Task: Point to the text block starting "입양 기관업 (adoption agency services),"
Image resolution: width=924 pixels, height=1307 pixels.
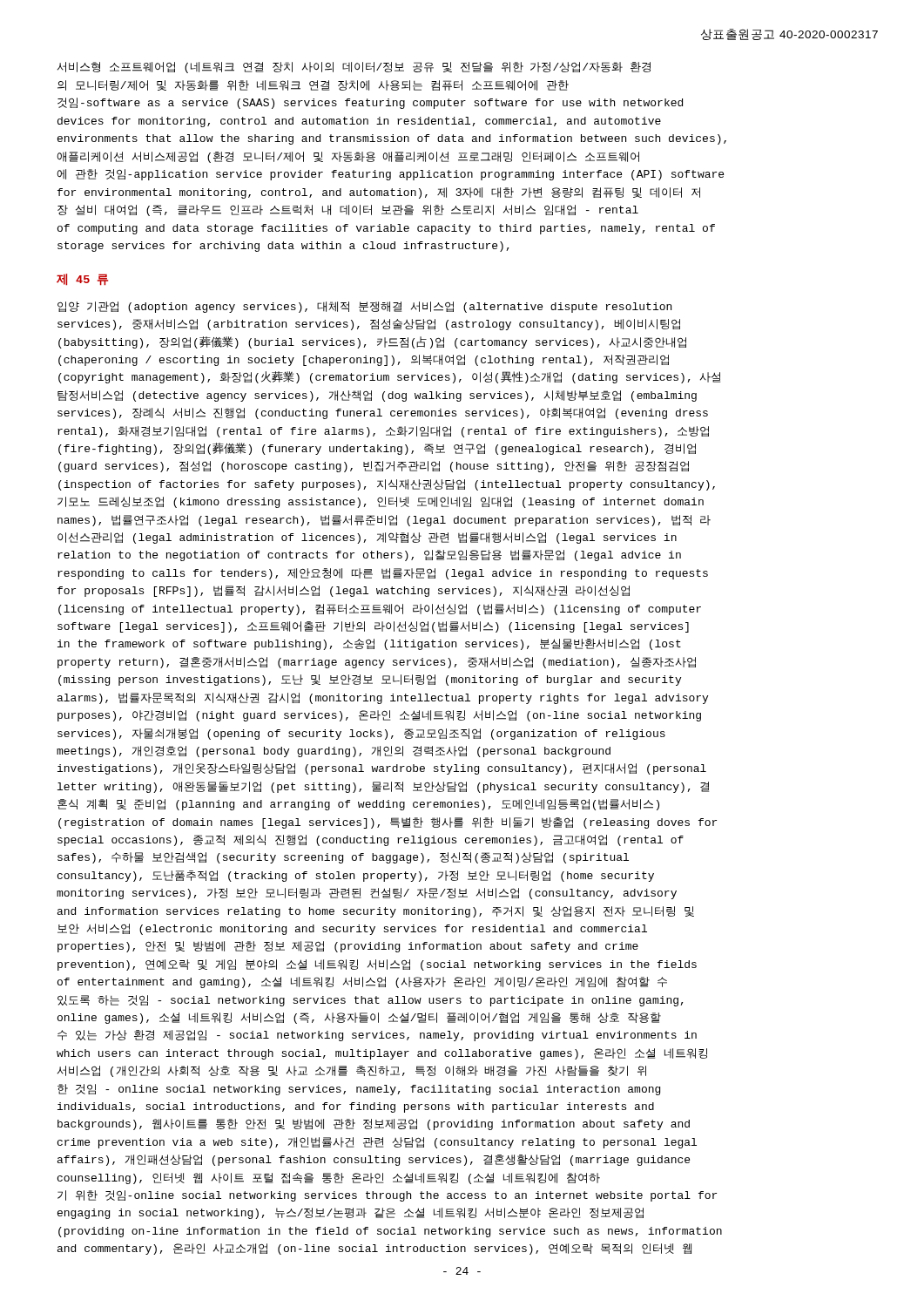Action: click(390, 778)
